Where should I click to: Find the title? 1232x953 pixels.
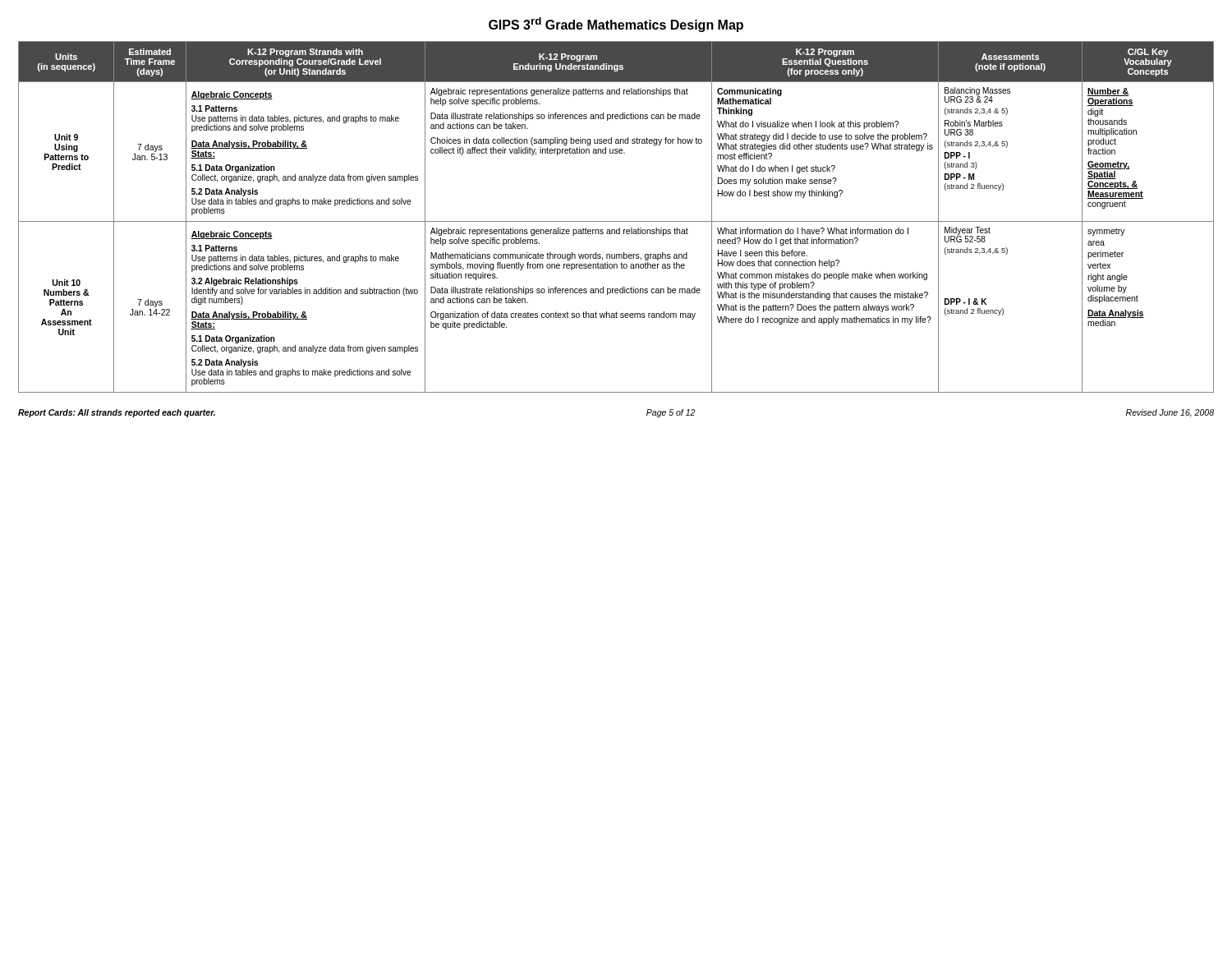coord(616,24)
